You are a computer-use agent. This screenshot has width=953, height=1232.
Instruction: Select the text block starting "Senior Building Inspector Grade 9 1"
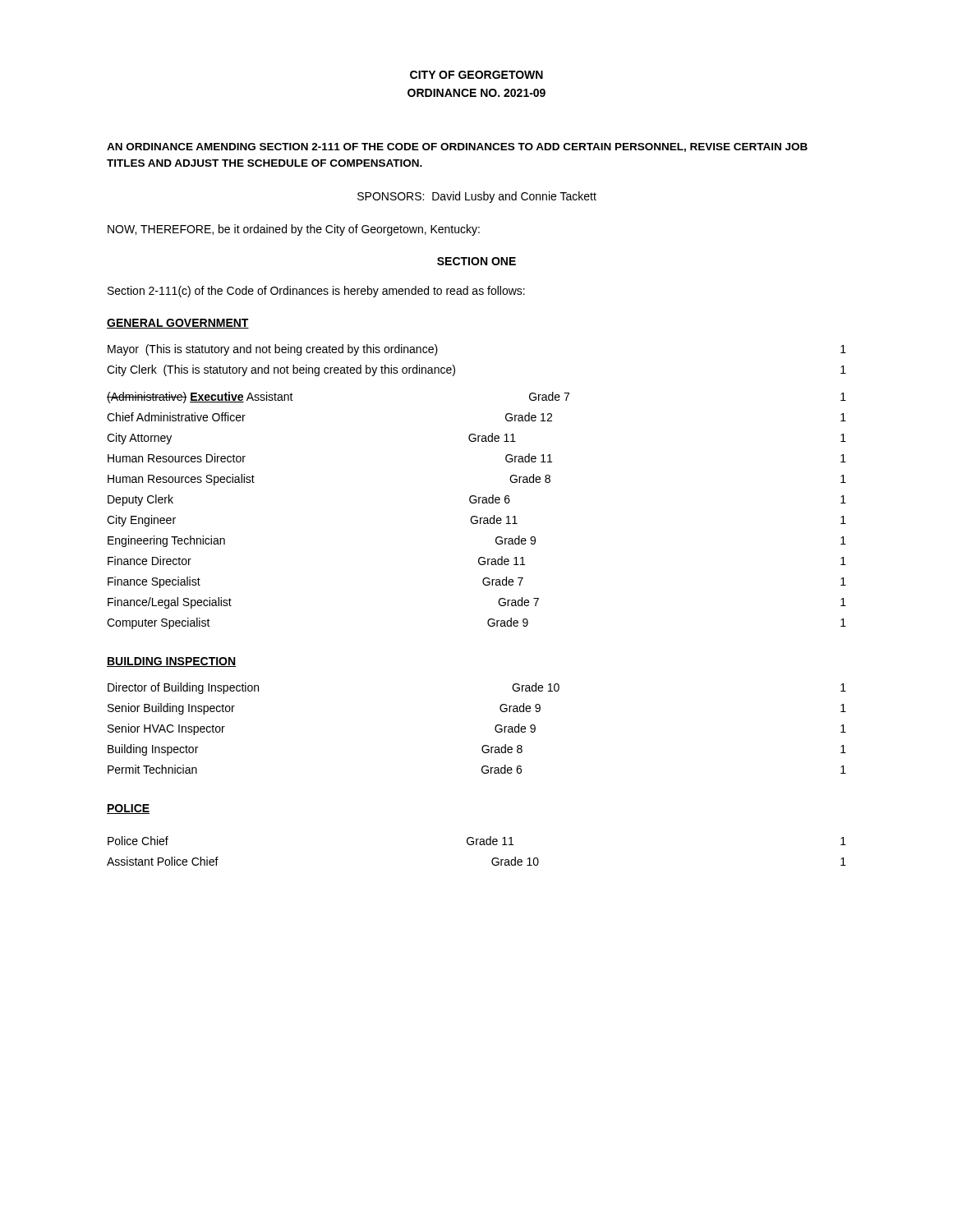(170, 708)
